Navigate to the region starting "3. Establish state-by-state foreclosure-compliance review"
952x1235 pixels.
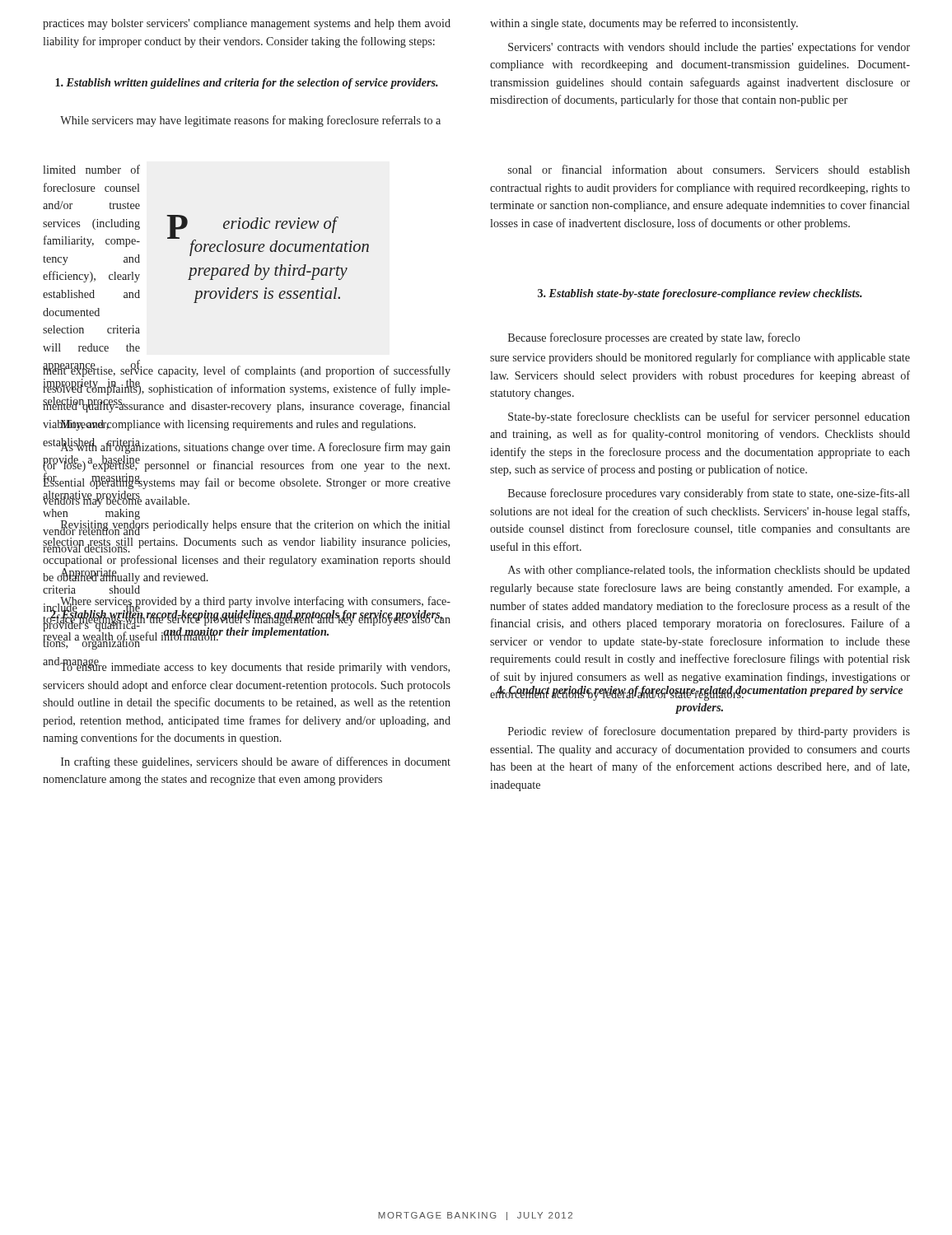pyautogui.click(x=700, y=293)
